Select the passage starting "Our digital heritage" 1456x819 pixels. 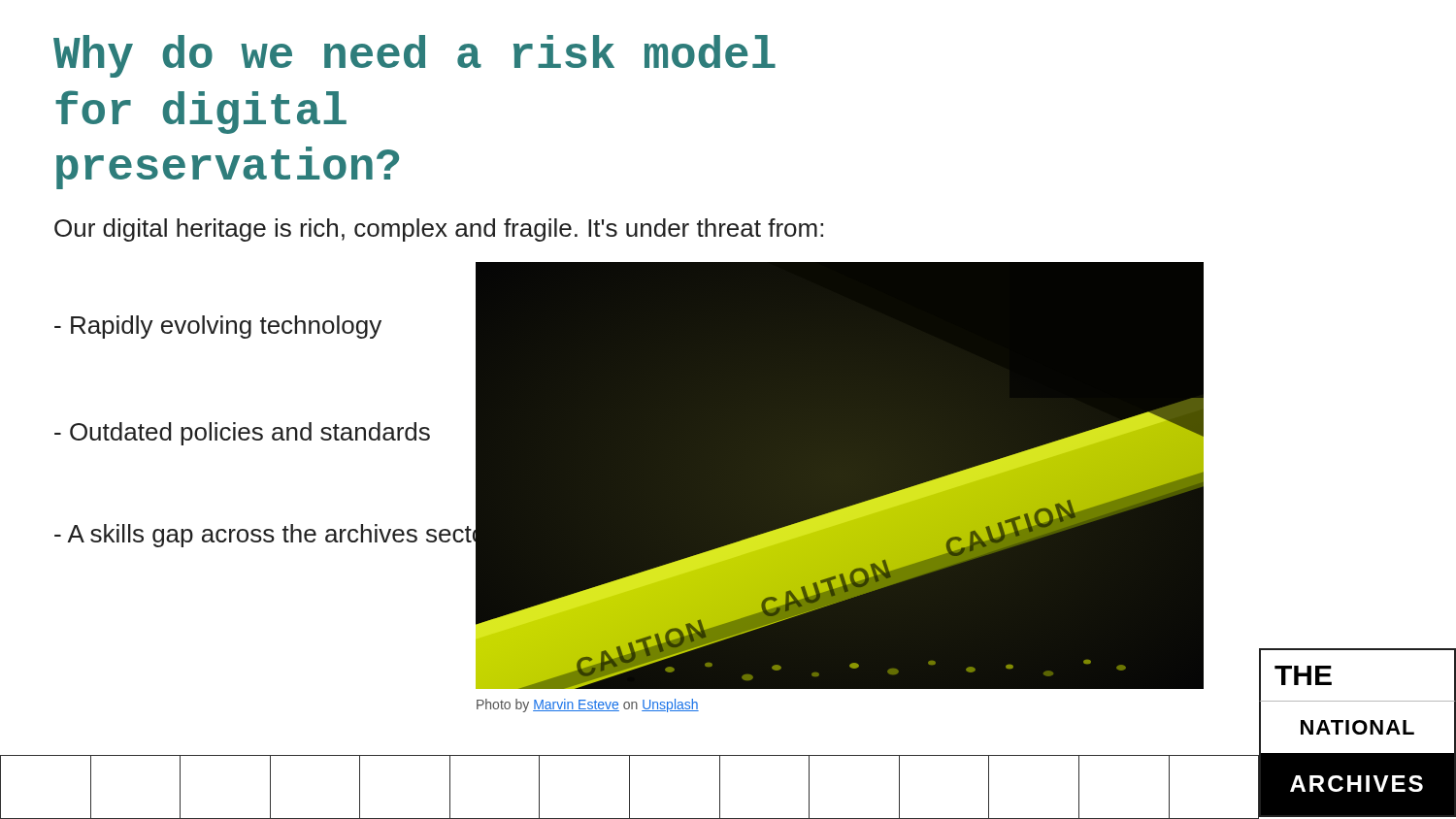pyautogui.click(x=439, y=228)
